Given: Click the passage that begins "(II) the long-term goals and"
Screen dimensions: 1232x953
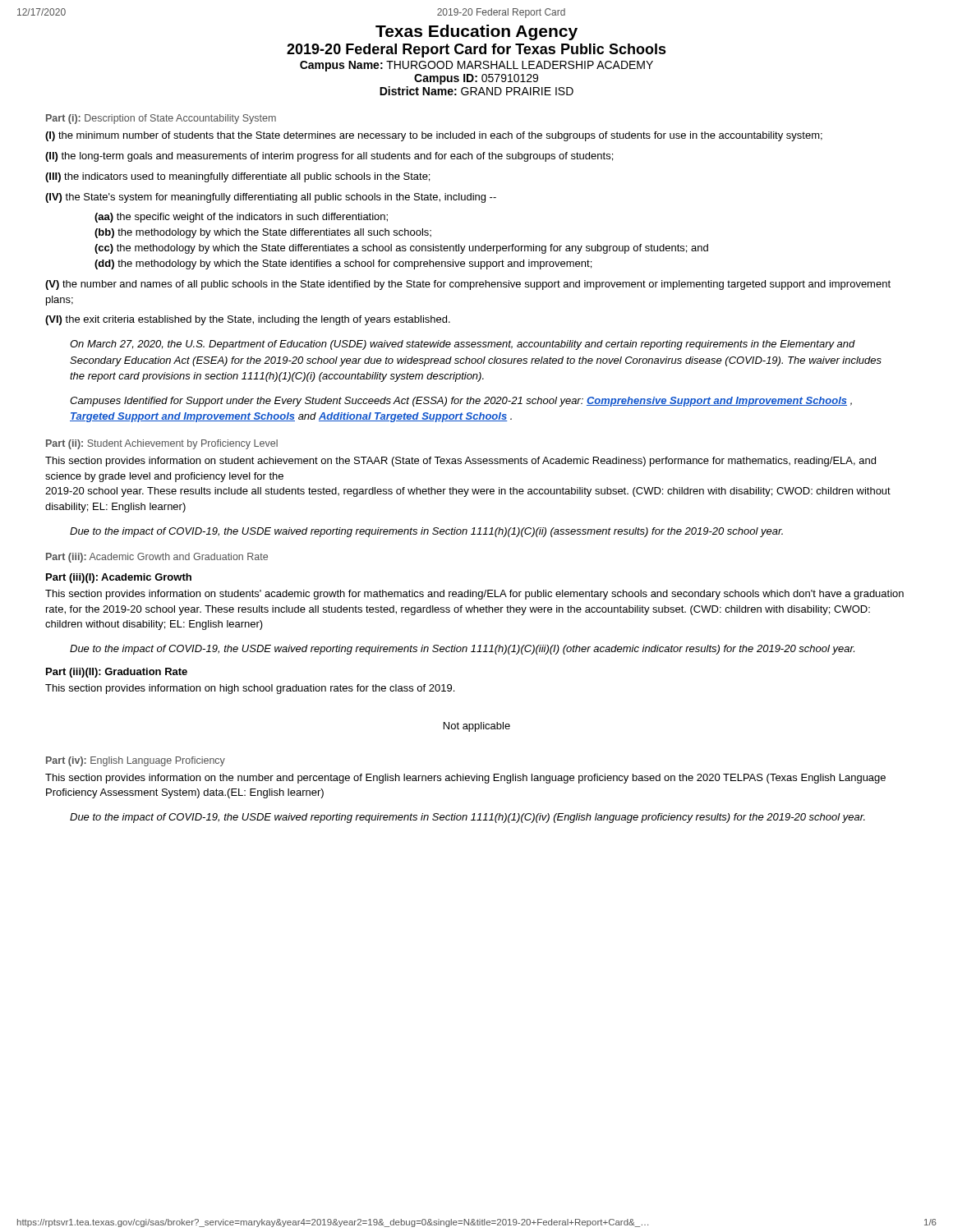Looking at the screenshot, I should click(x=330, y=155).
